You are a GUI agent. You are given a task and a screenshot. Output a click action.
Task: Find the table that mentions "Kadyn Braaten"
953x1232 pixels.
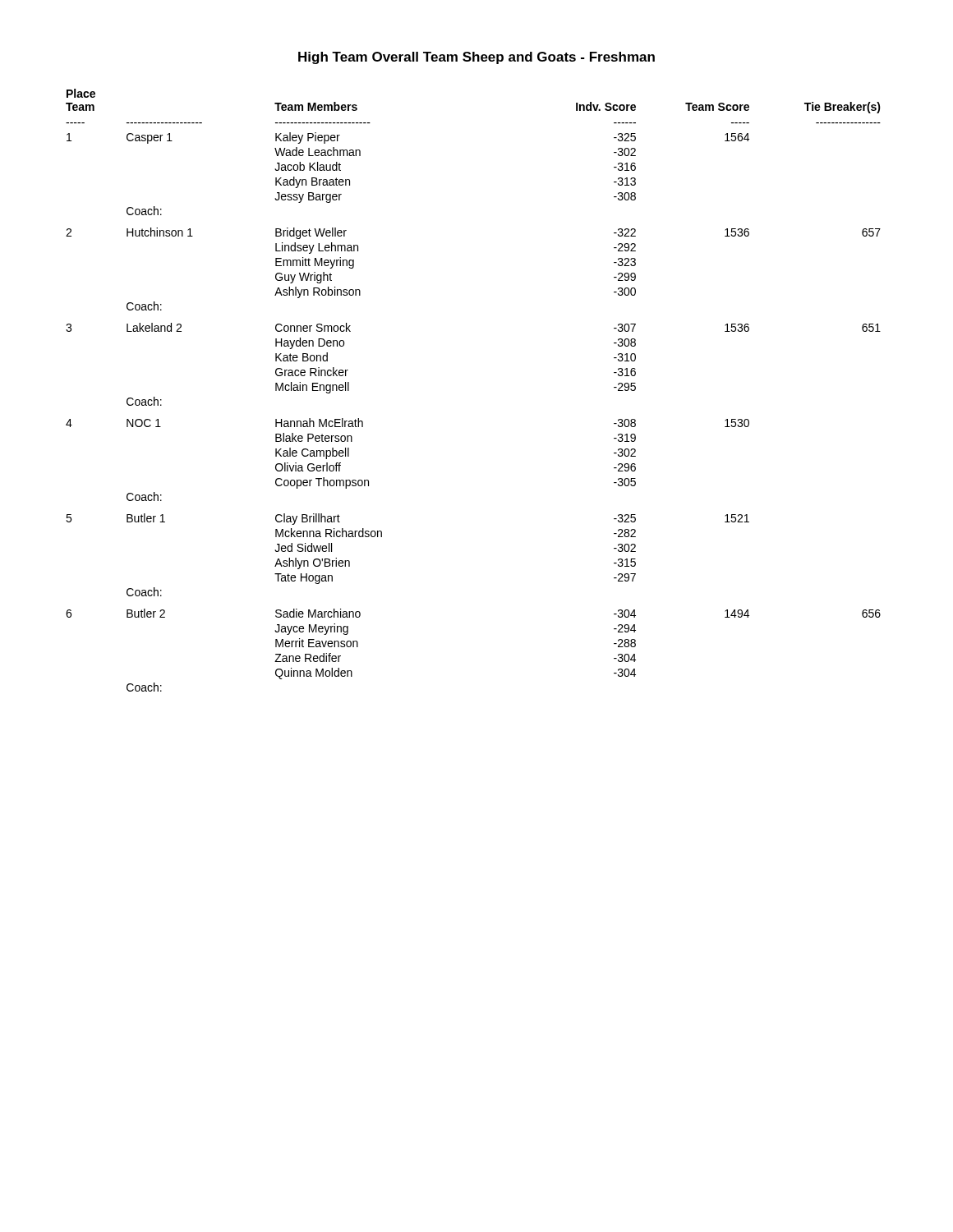point(476,390)
